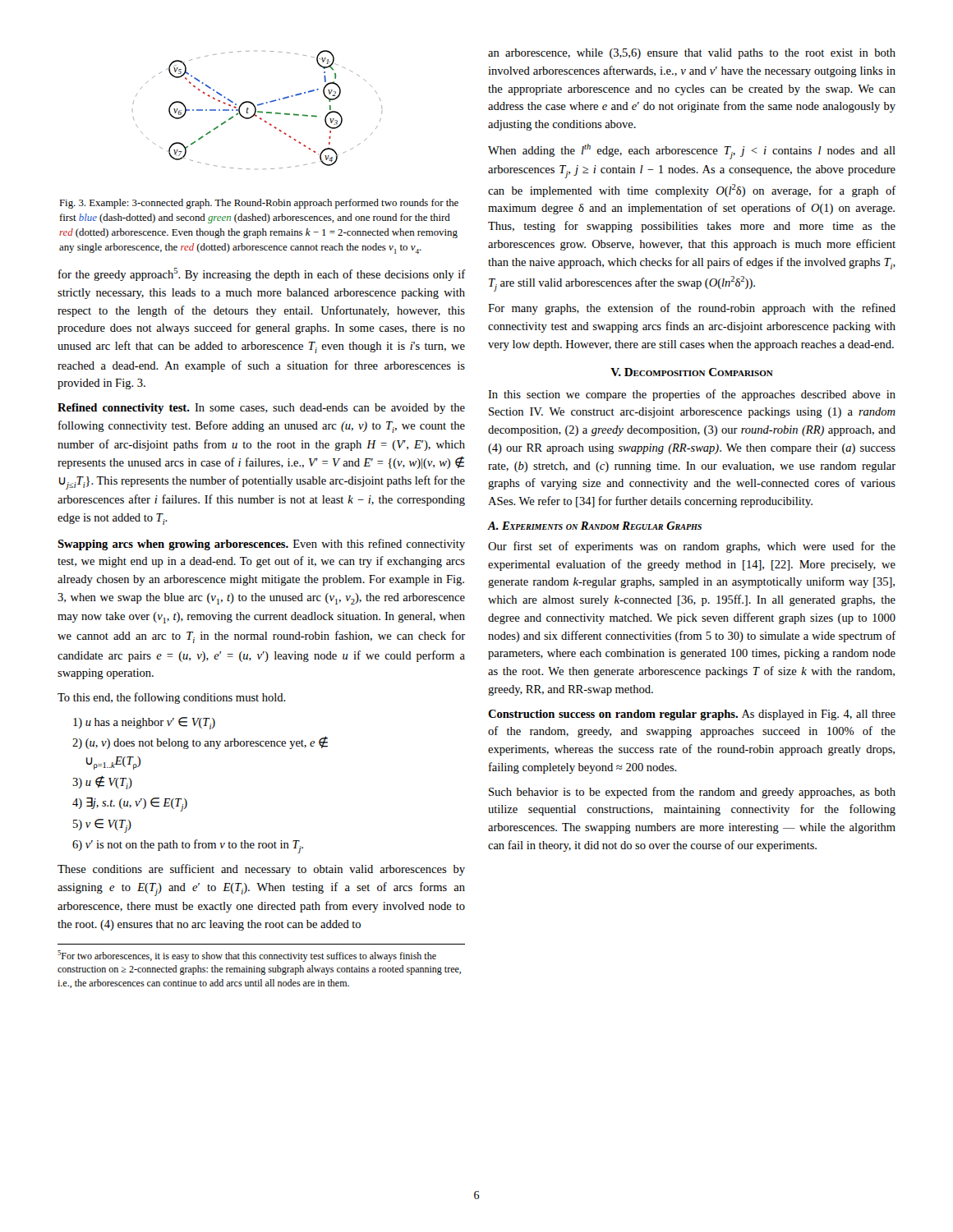Navigate to the region starting "Swapping arcs when growing arborescences. Even"
Screen dimensions: 1232x953
tap(261, 621)
